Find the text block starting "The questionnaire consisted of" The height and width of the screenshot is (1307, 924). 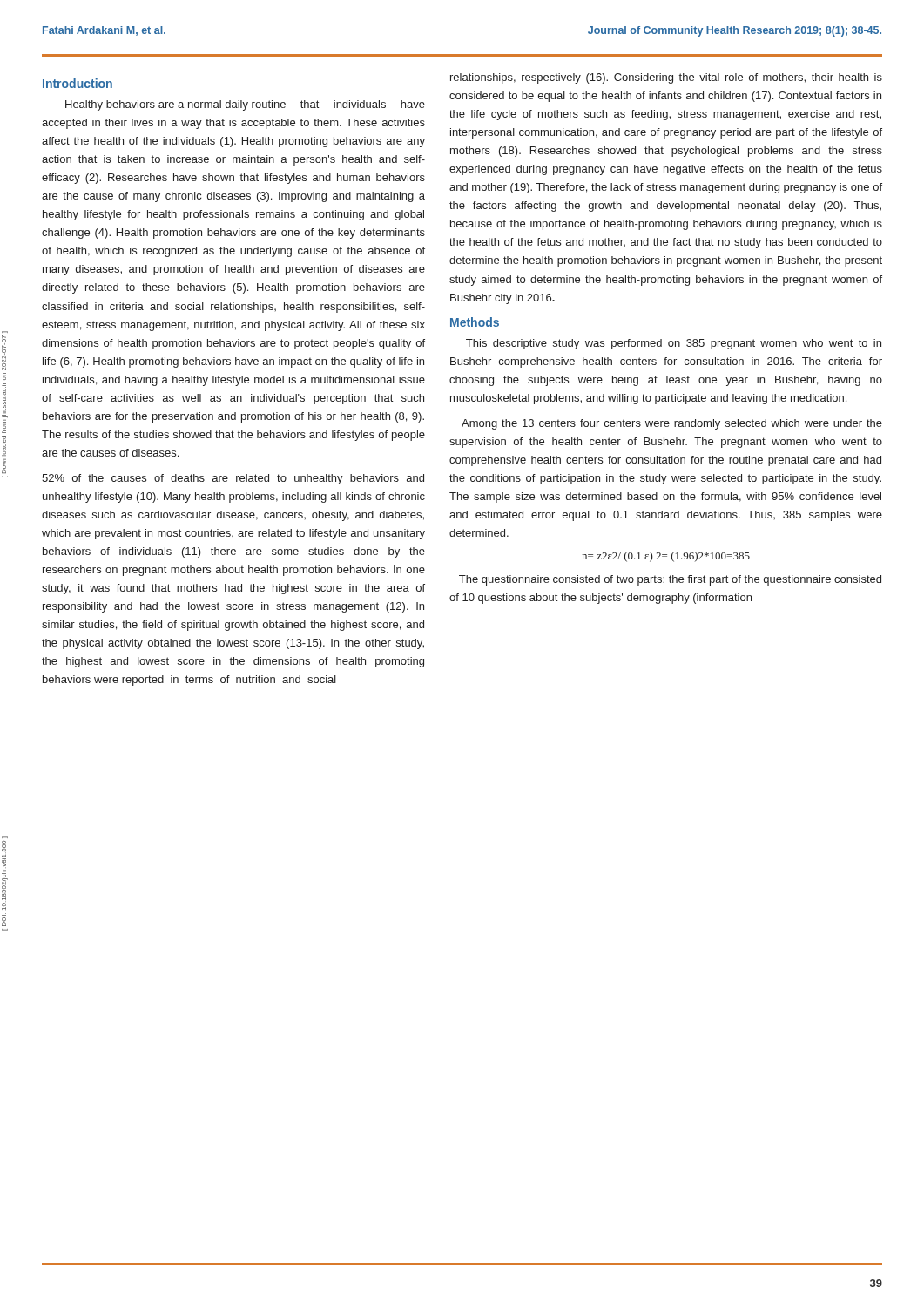tap(666, 588)
